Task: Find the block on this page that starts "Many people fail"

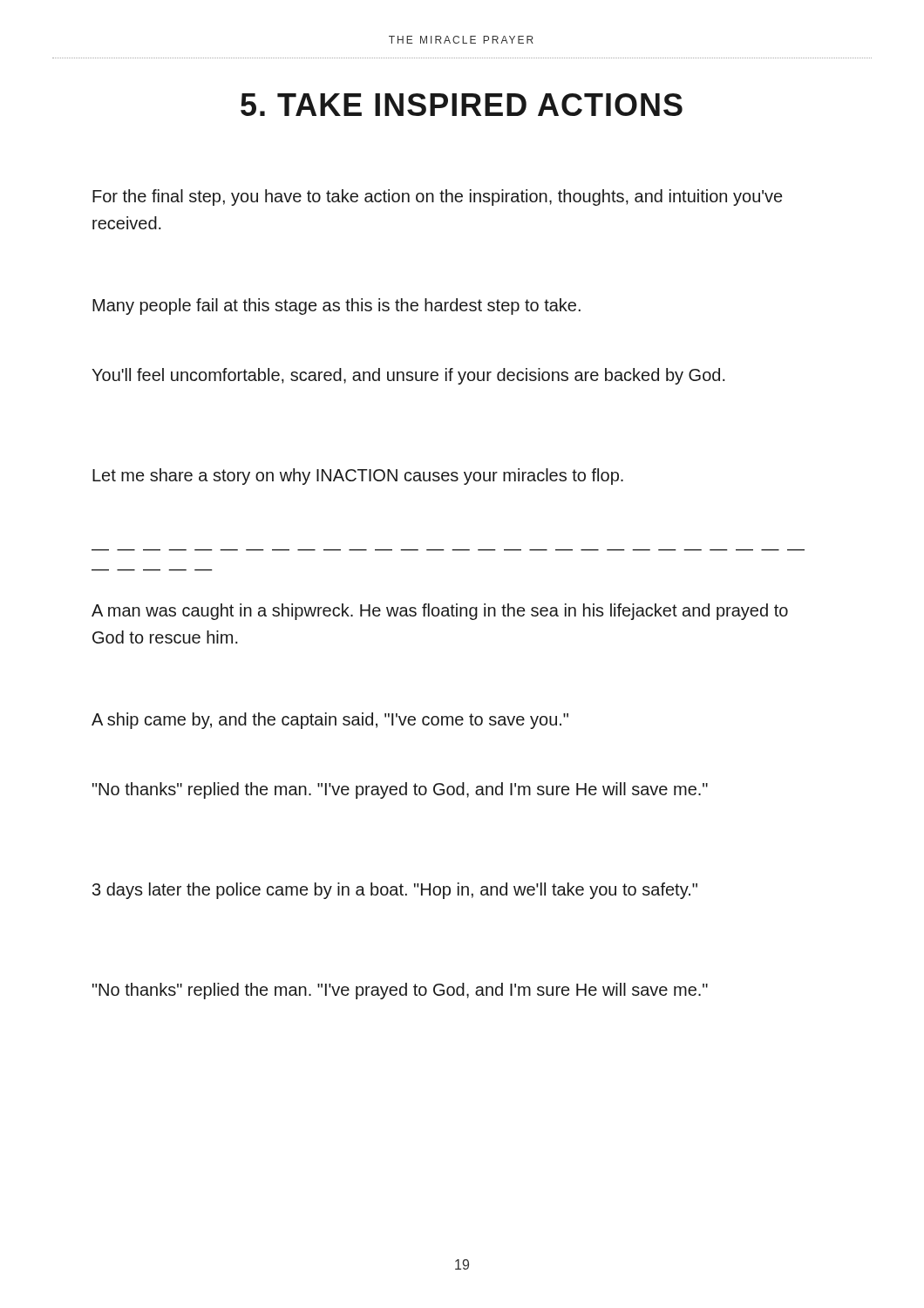Action: coord(337,305)
